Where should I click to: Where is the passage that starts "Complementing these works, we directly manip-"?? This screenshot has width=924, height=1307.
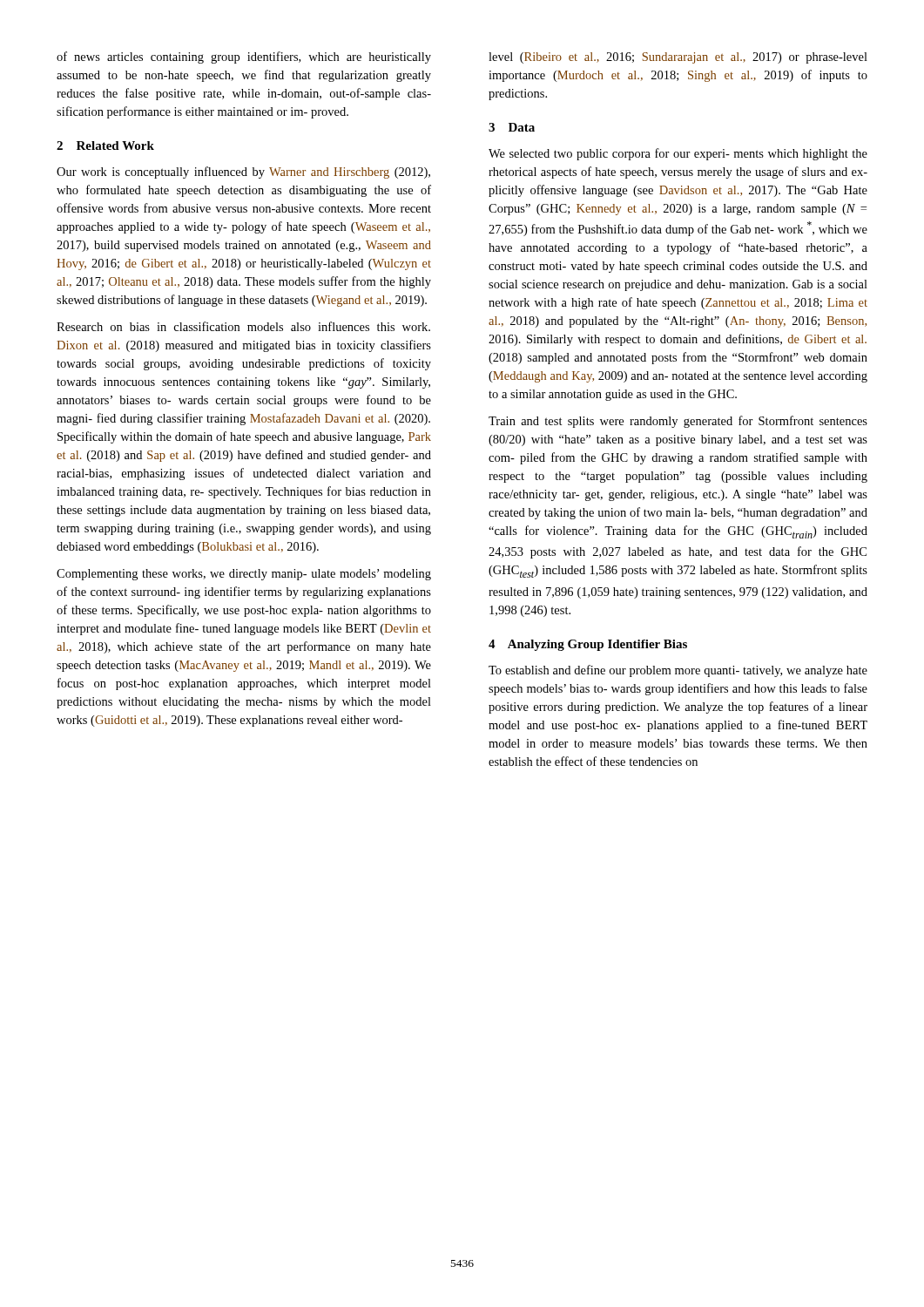(x=244, y=647)
